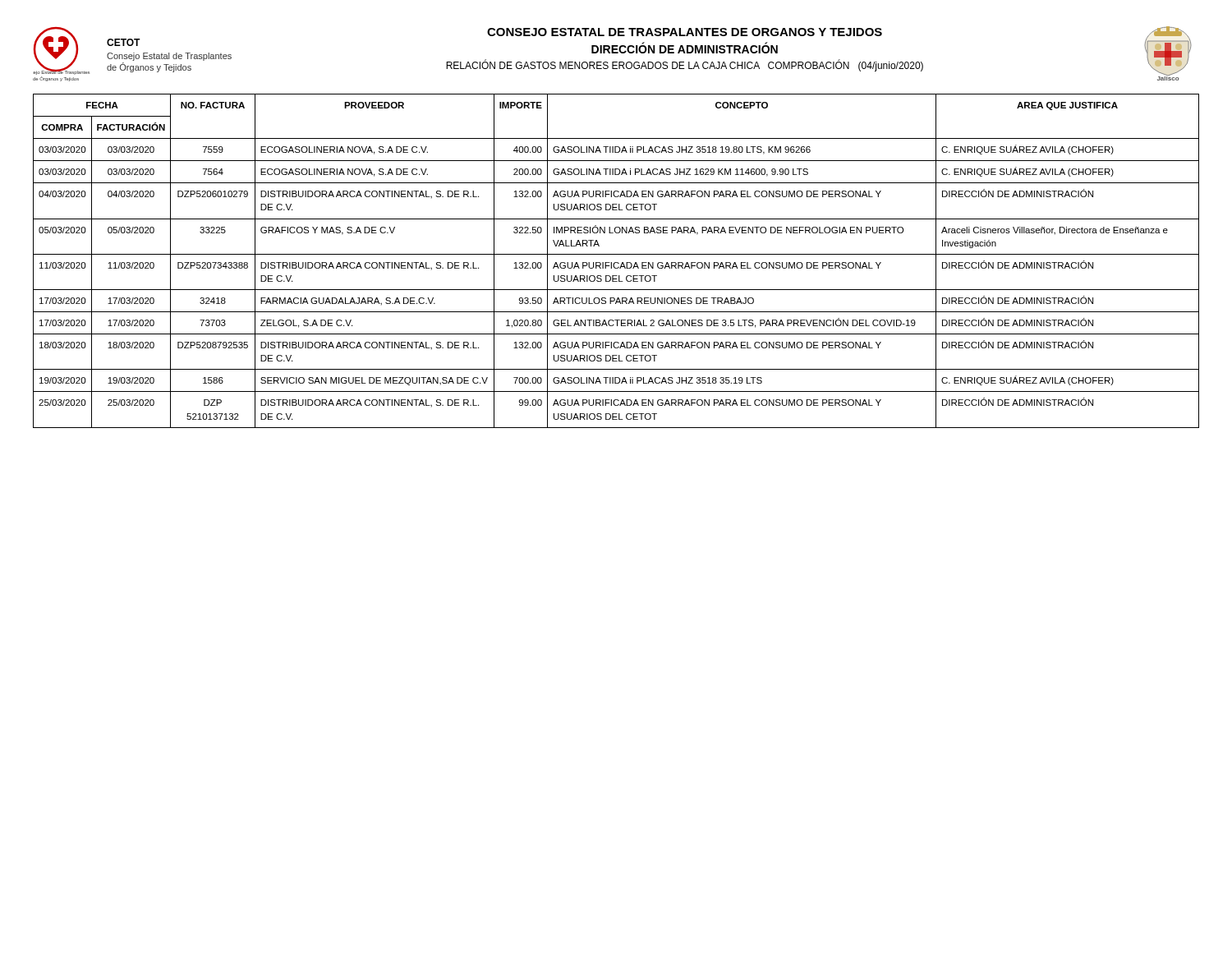This screenshot has height=953, width=1232.
Task: Find the text starting "RELACIÓN DE GASTOS MENORES EROGADOS DE LA"
Action: [685, 66]
